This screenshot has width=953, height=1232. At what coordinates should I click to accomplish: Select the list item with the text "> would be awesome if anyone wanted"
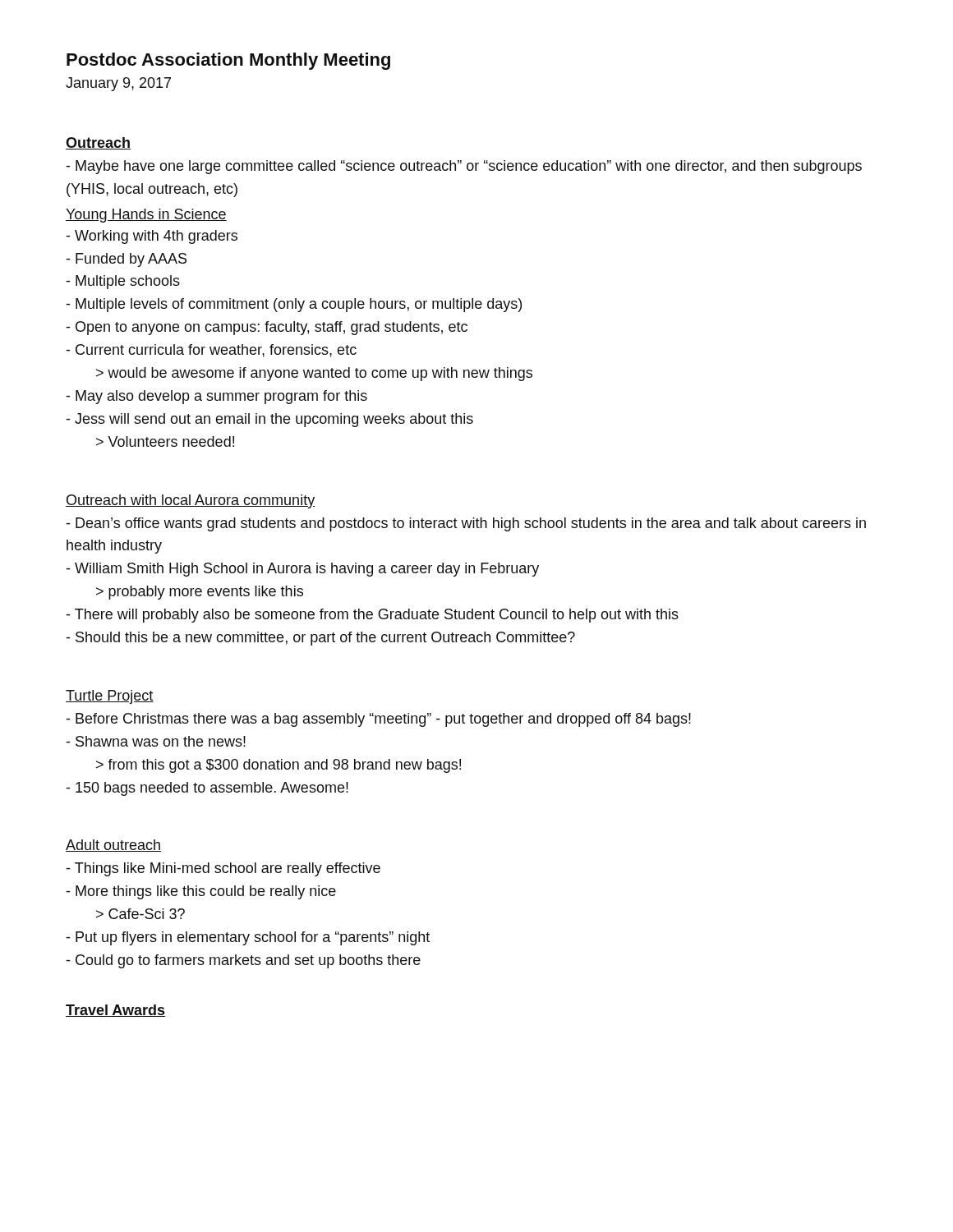point(314,373)
